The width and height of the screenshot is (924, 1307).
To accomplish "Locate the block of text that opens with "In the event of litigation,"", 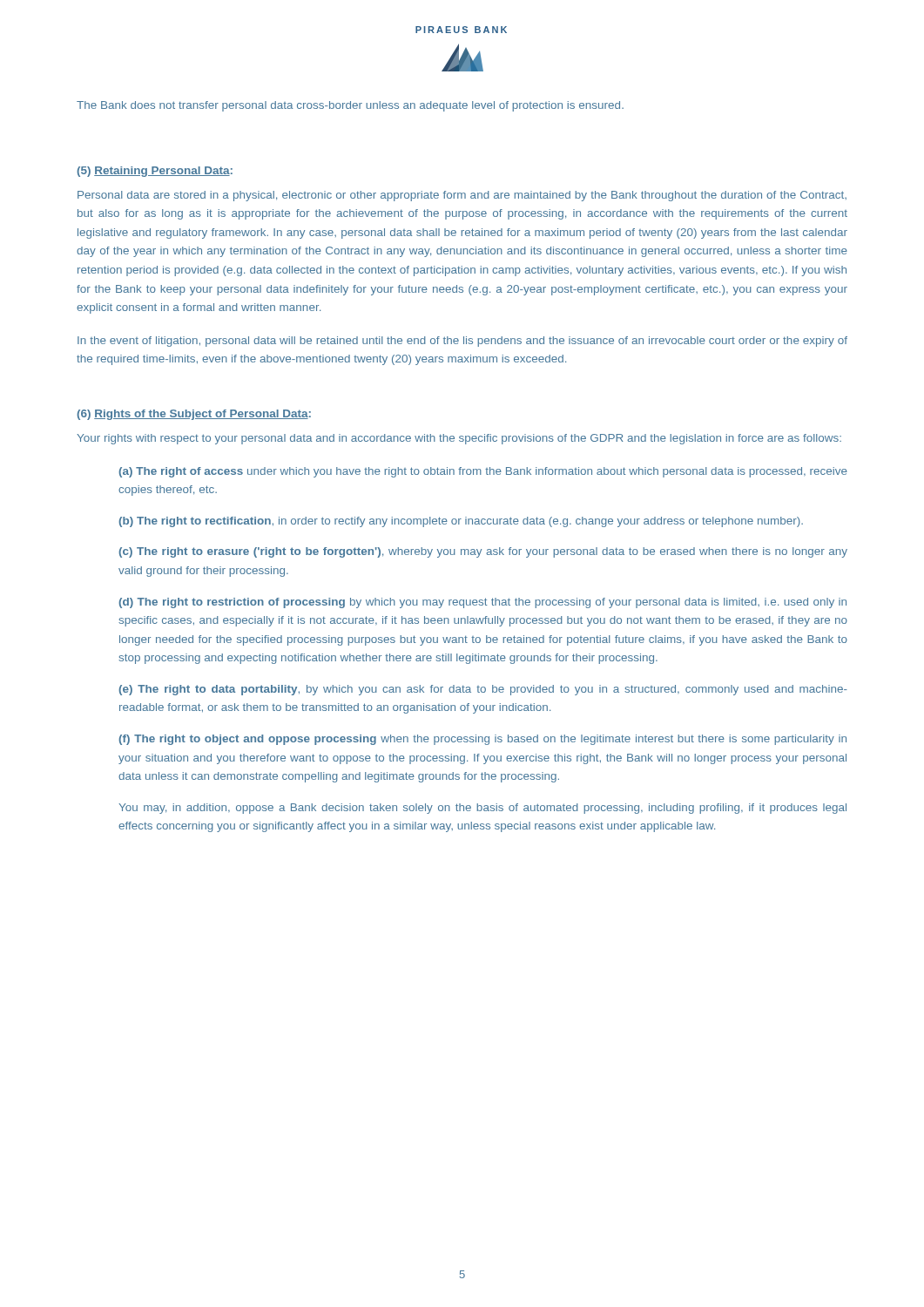I will coord(462,349).
